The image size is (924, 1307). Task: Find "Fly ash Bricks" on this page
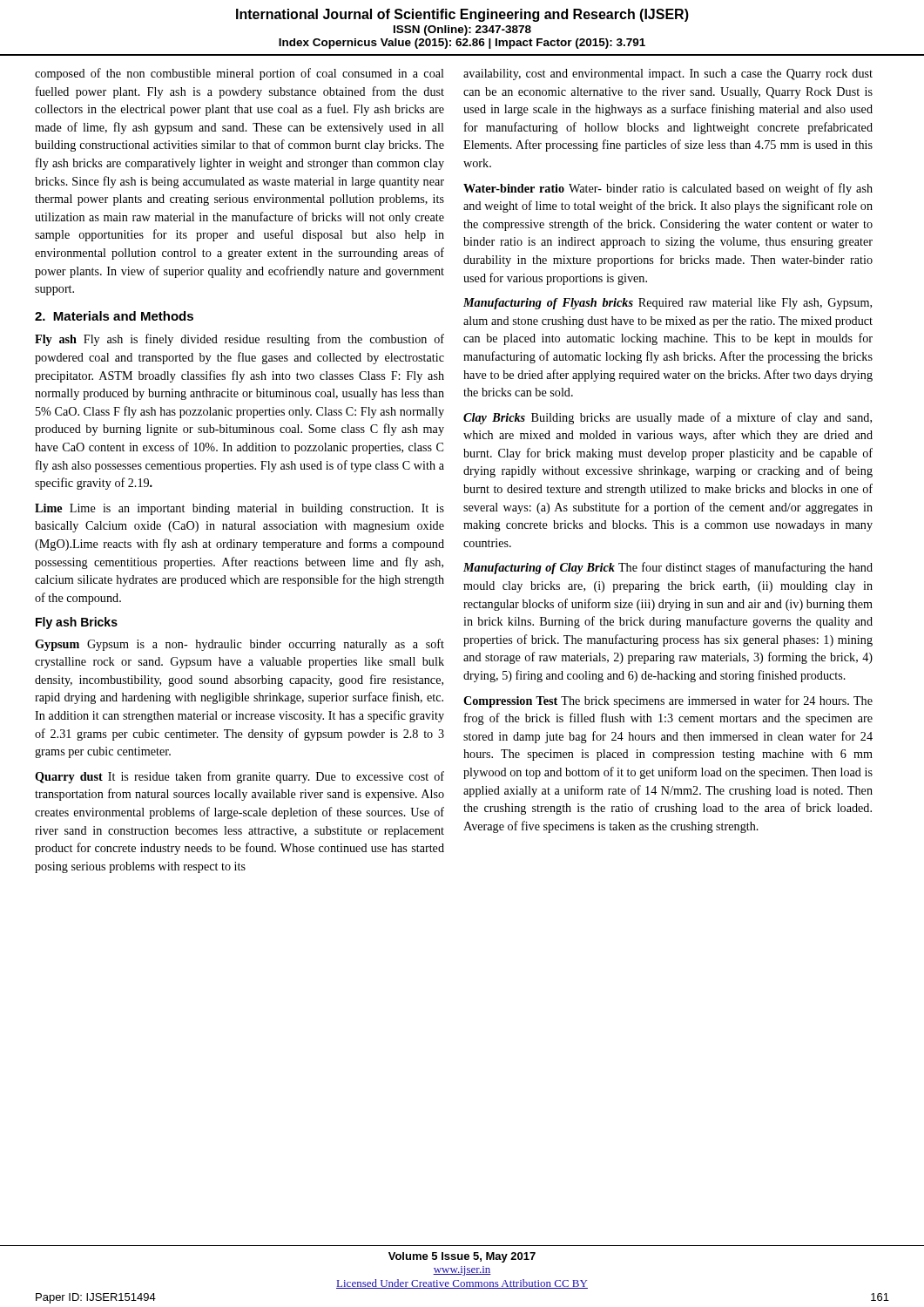[x=77, y=623]
